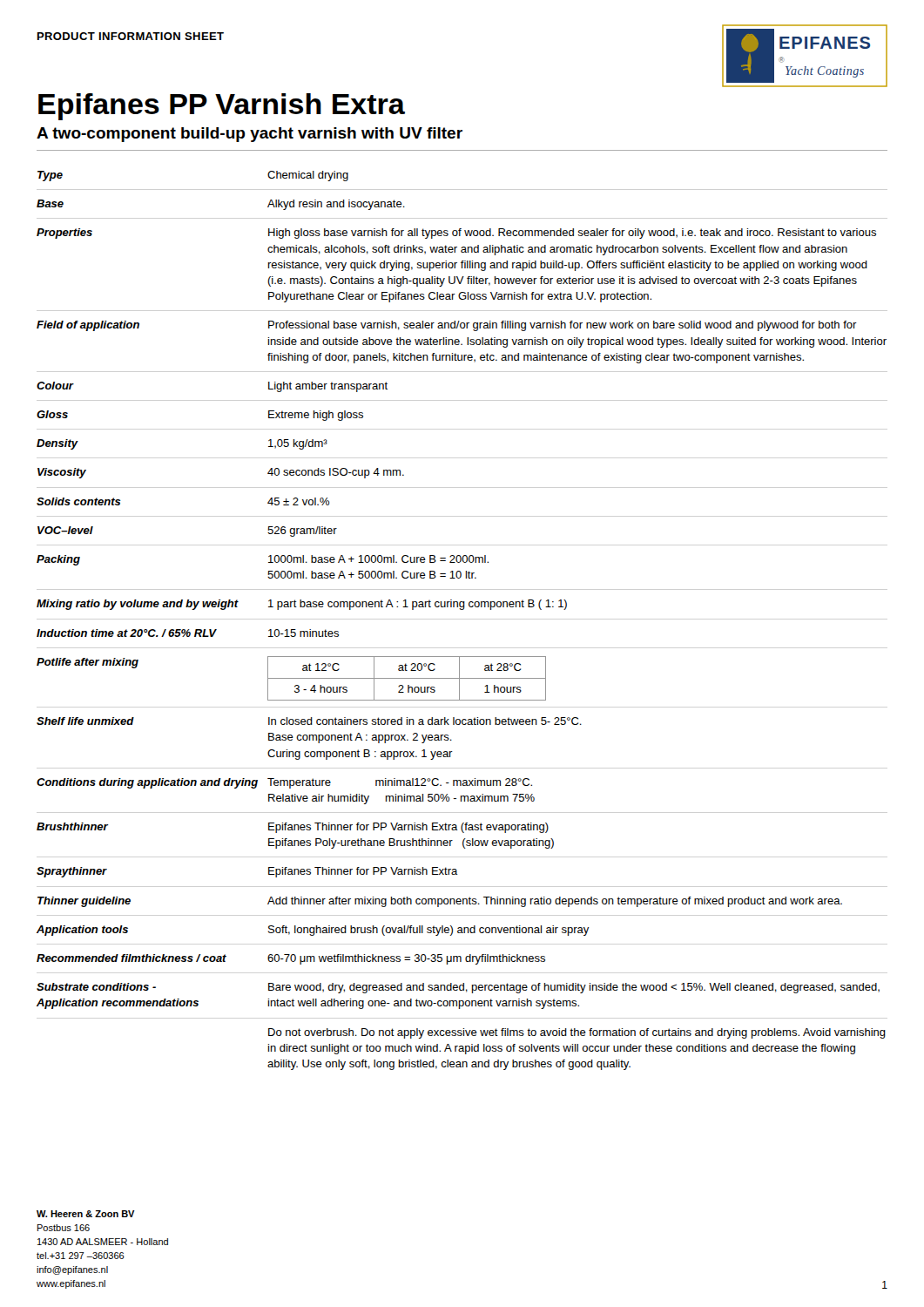This screenshot has height=1307, width=924.
Task: Click the passage that begins "Base Alkyd resin"
Action: [x=50, y=204]
